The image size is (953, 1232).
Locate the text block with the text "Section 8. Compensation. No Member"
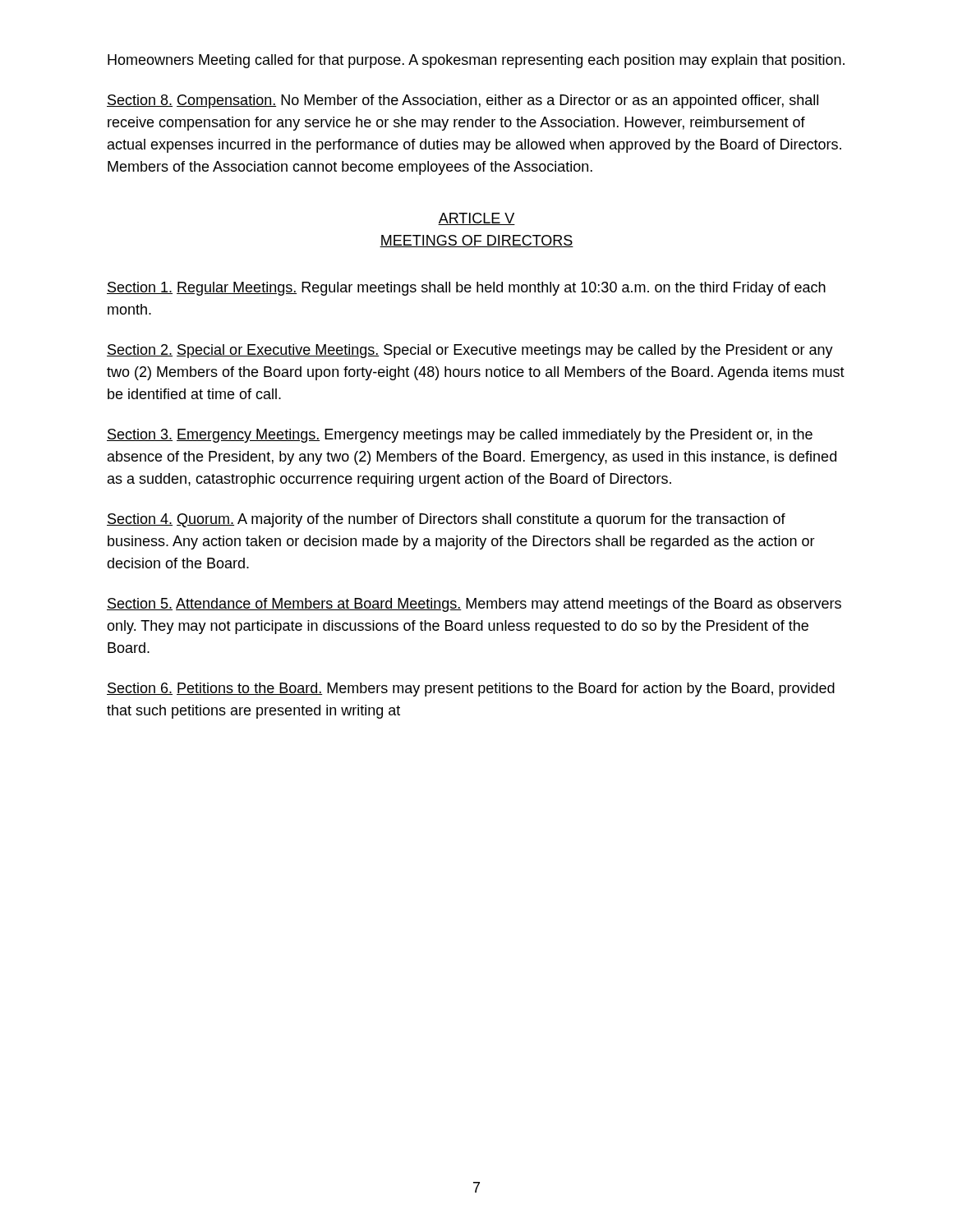click(475, 133)
